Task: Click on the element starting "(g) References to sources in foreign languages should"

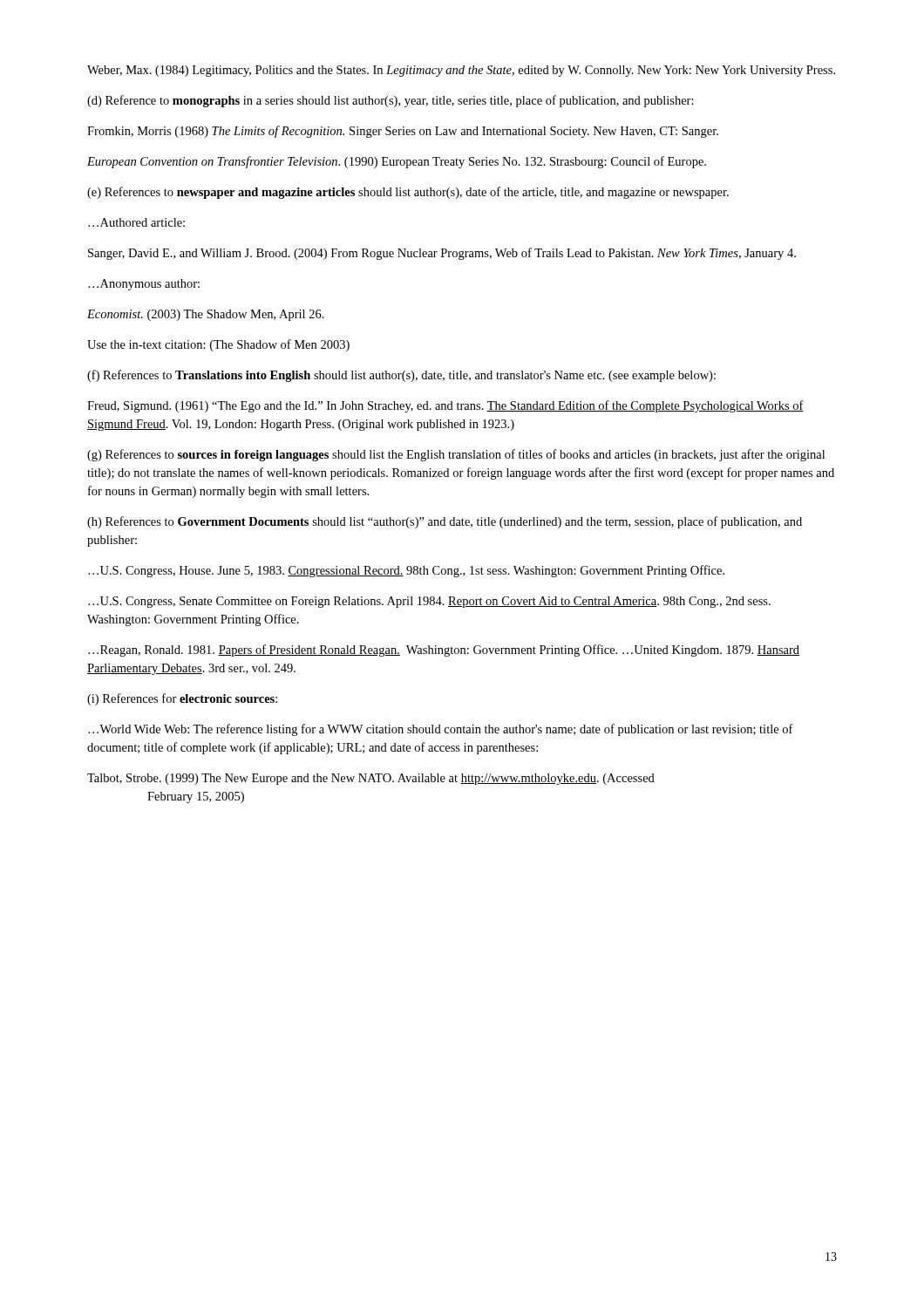Action: click(x=461, y=473)
